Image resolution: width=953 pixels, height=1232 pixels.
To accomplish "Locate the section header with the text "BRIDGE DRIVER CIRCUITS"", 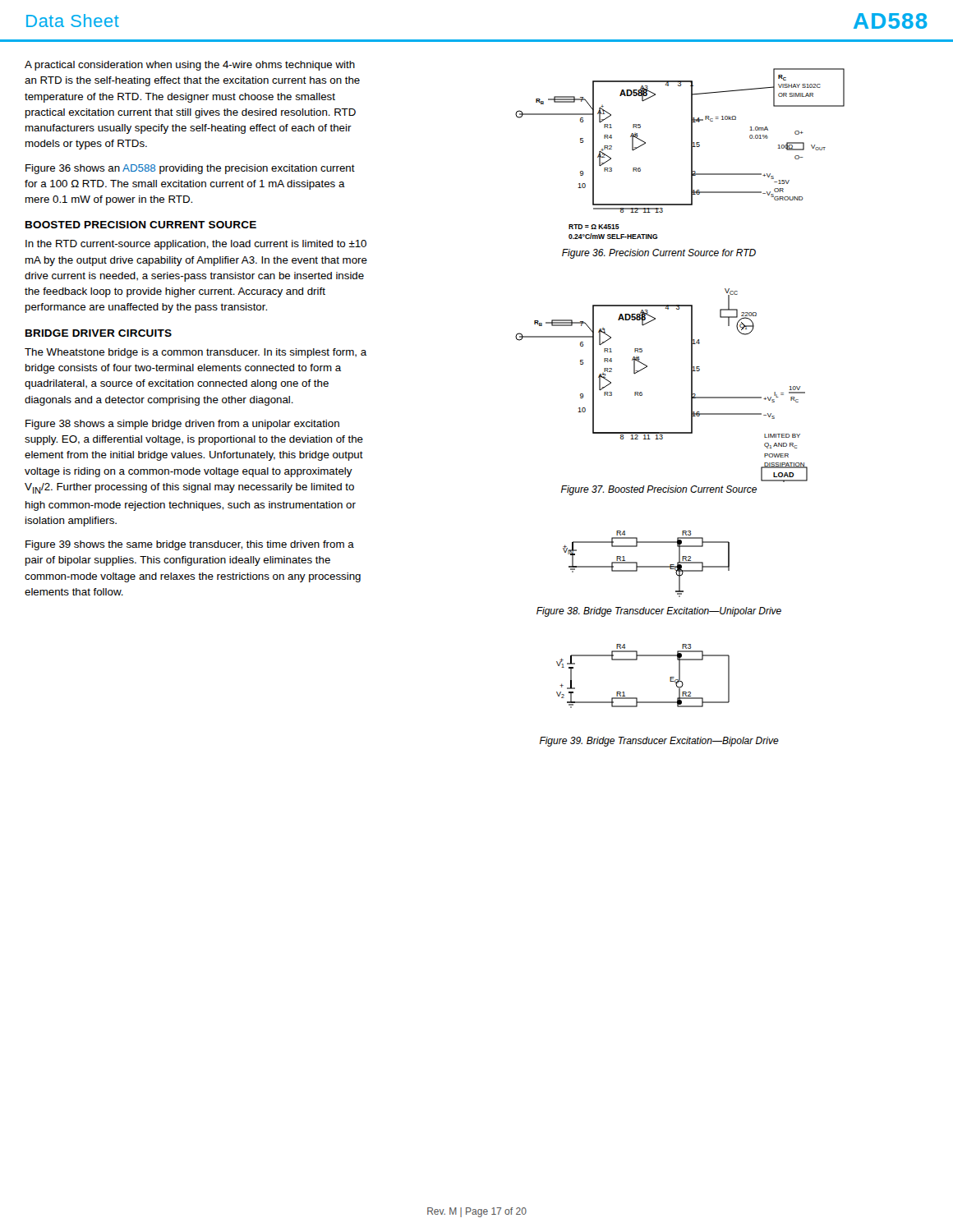I will pyautogui.click(x=98, y=333).
